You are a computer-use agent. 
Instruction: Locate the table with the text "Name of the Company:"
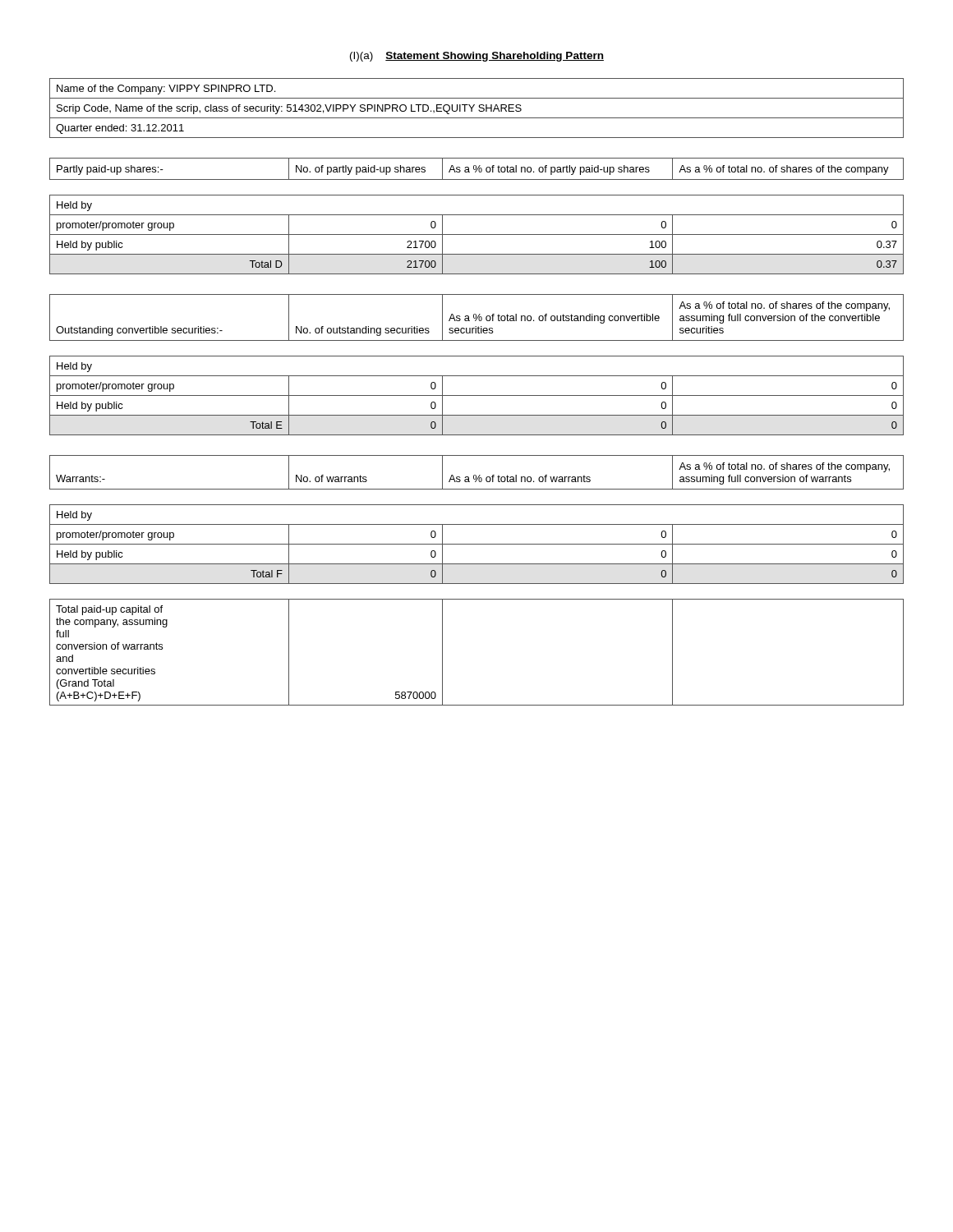pyautogui.click(x=476, y=392)
